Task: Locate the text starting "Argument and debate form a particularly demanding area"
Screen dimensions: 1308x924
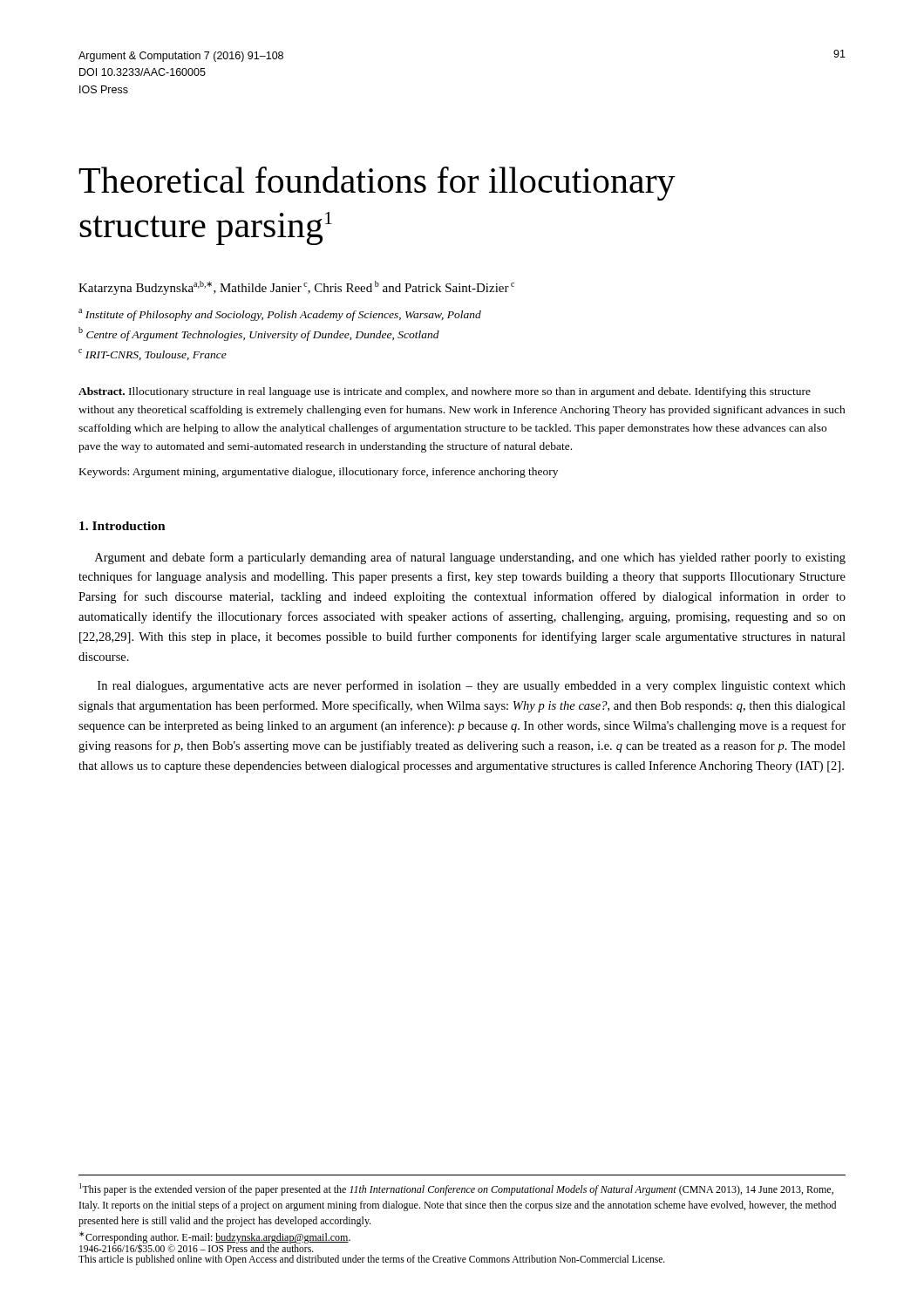Action: pyautogui.click(x=462, y=607)
